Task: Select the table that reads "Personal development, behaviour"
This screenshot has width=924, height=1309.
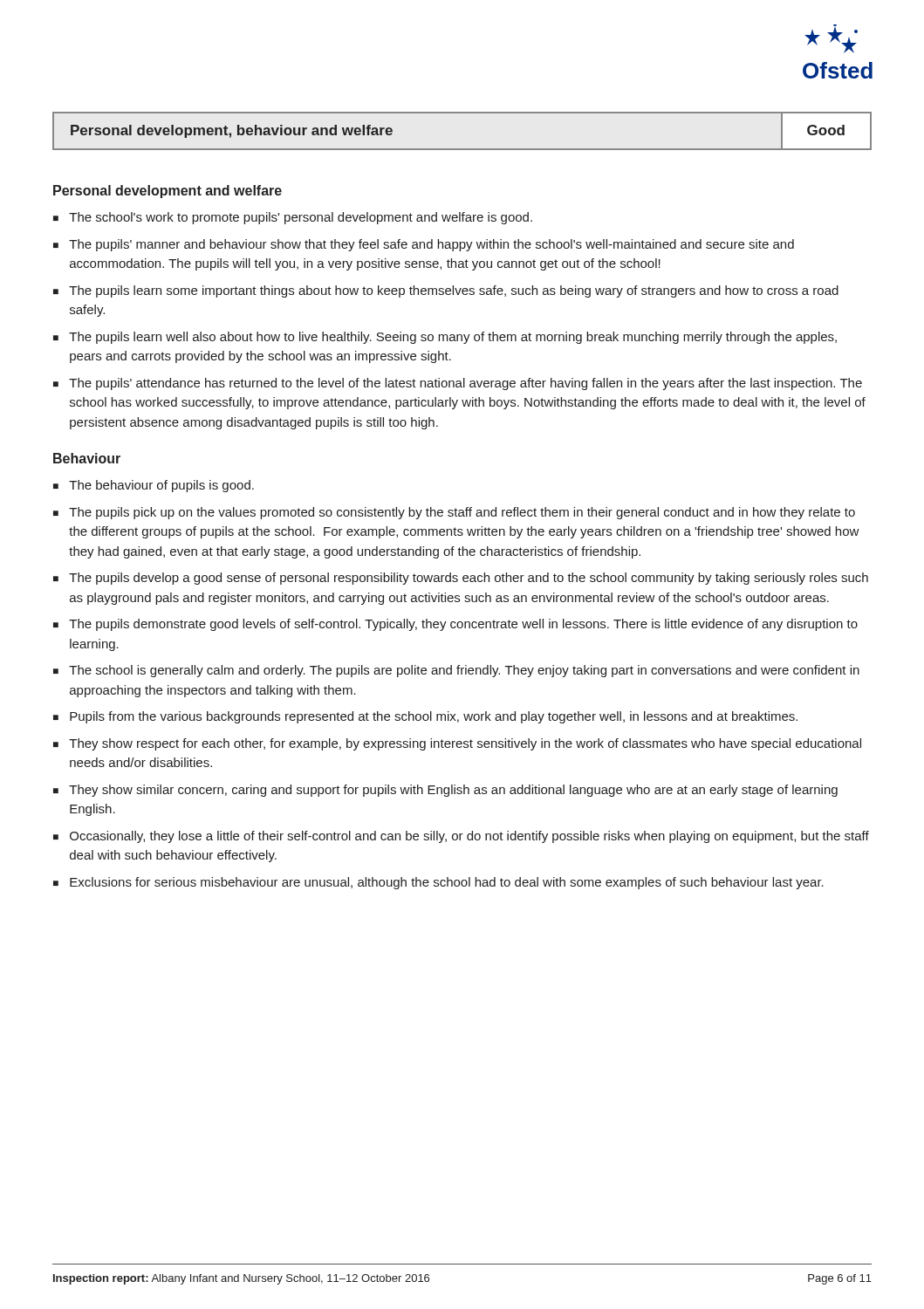Action: (x=462, y=131)
